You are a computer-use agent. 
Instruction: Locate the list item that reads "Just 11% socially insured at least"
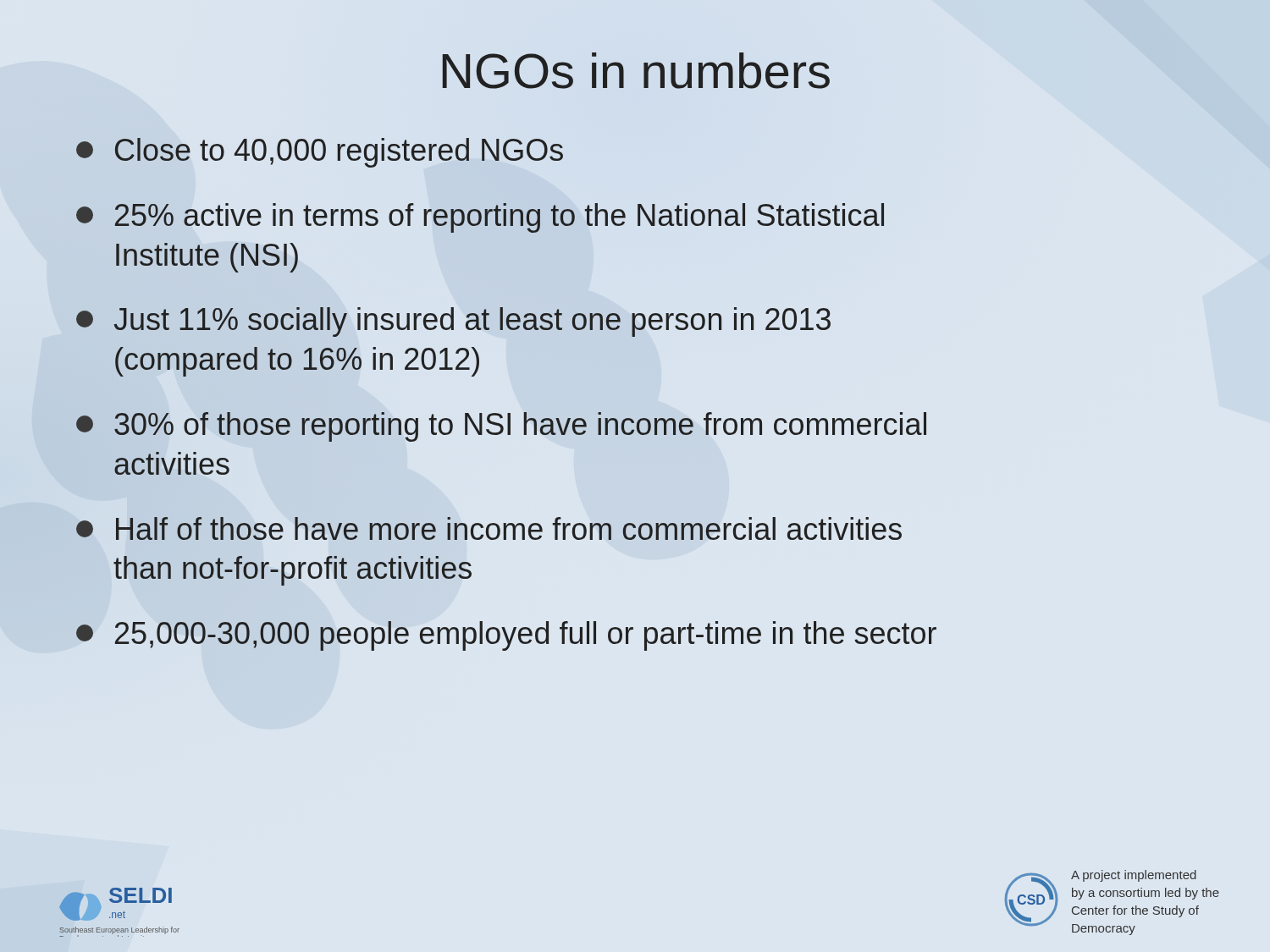click(x=454, y=340)
